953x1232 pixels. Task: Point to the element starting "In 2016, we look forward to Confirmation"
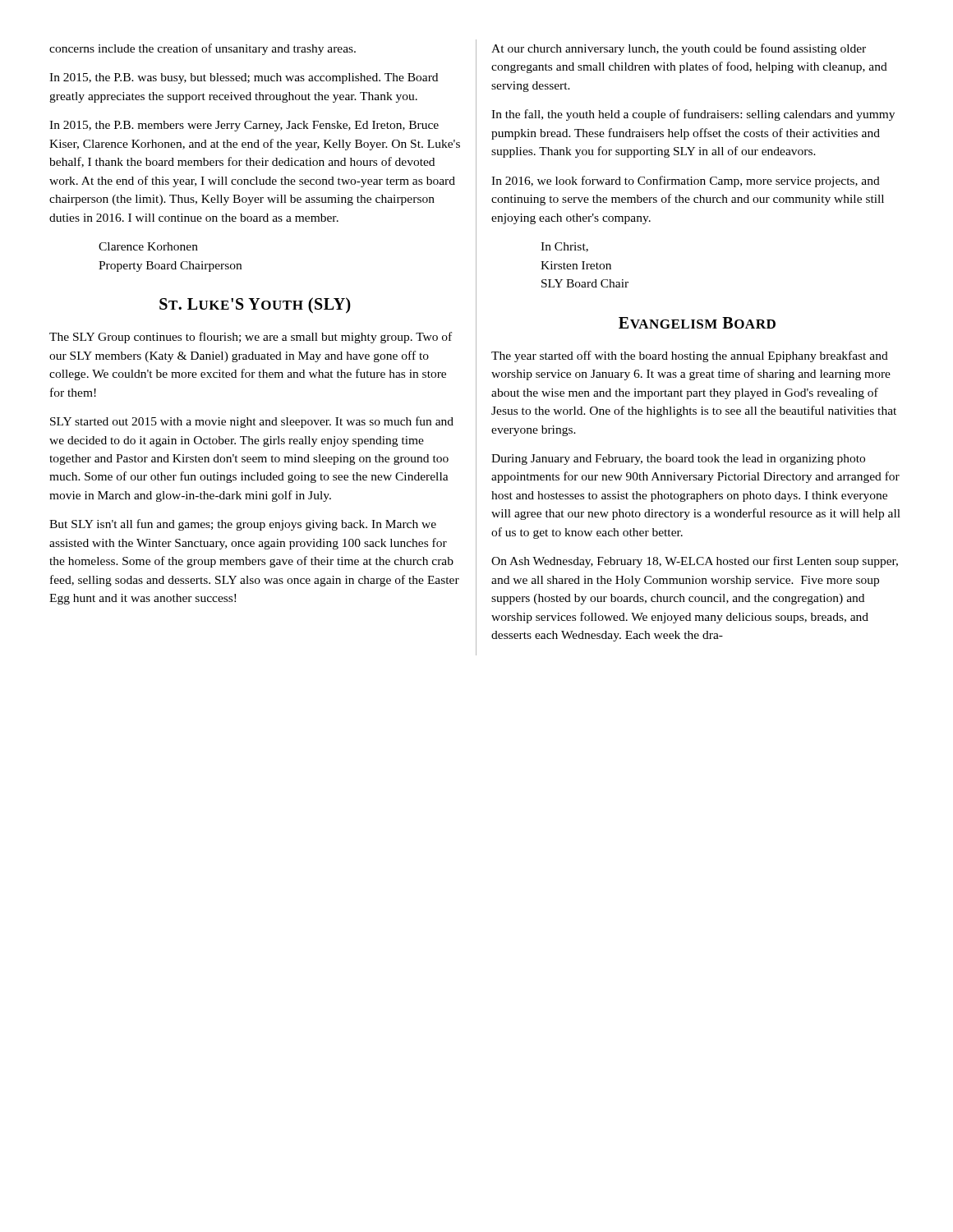[698, 199]
